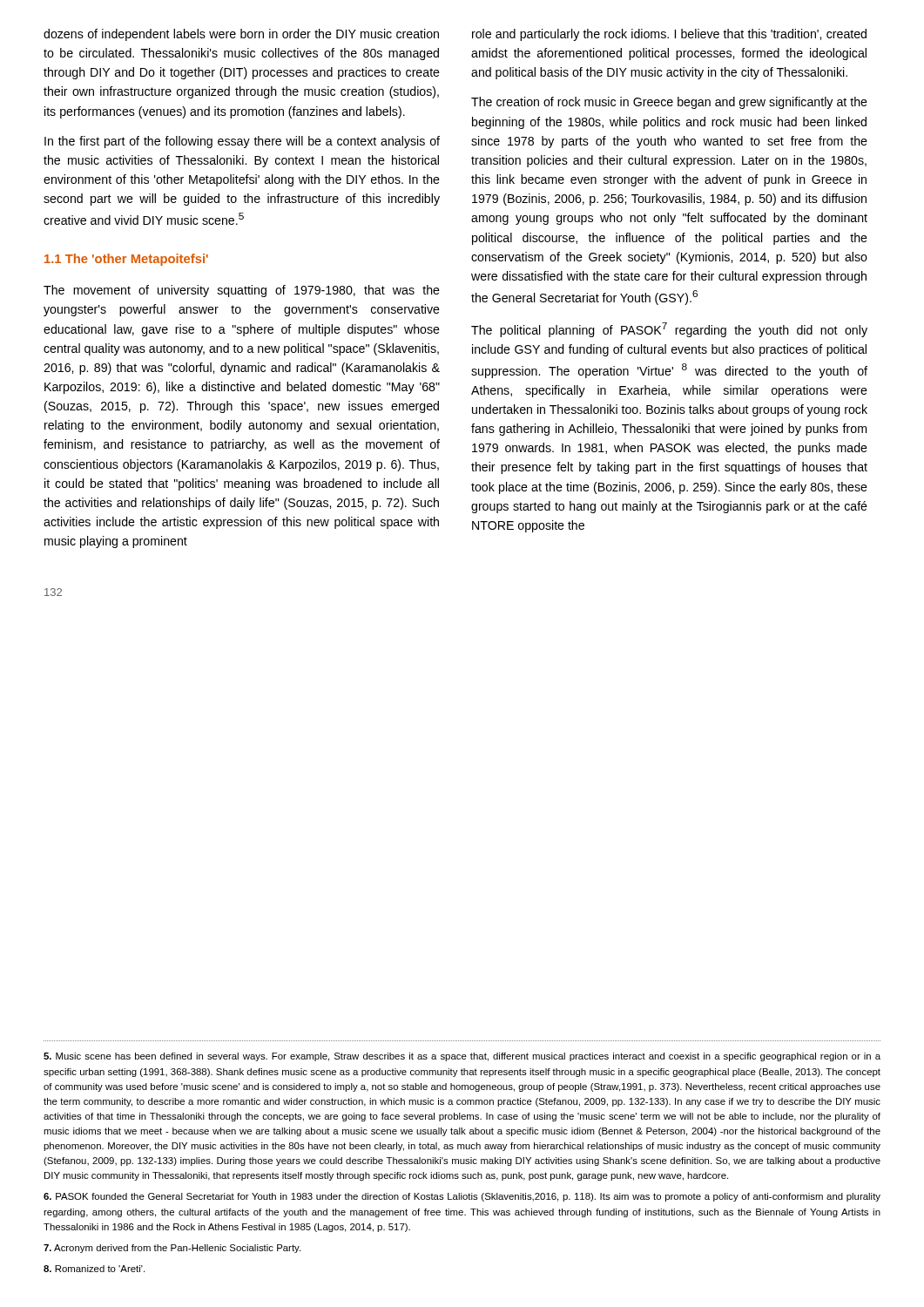Find the block on this page that starts "PASOK founded the General Secretariat"

coord(462,1212)
